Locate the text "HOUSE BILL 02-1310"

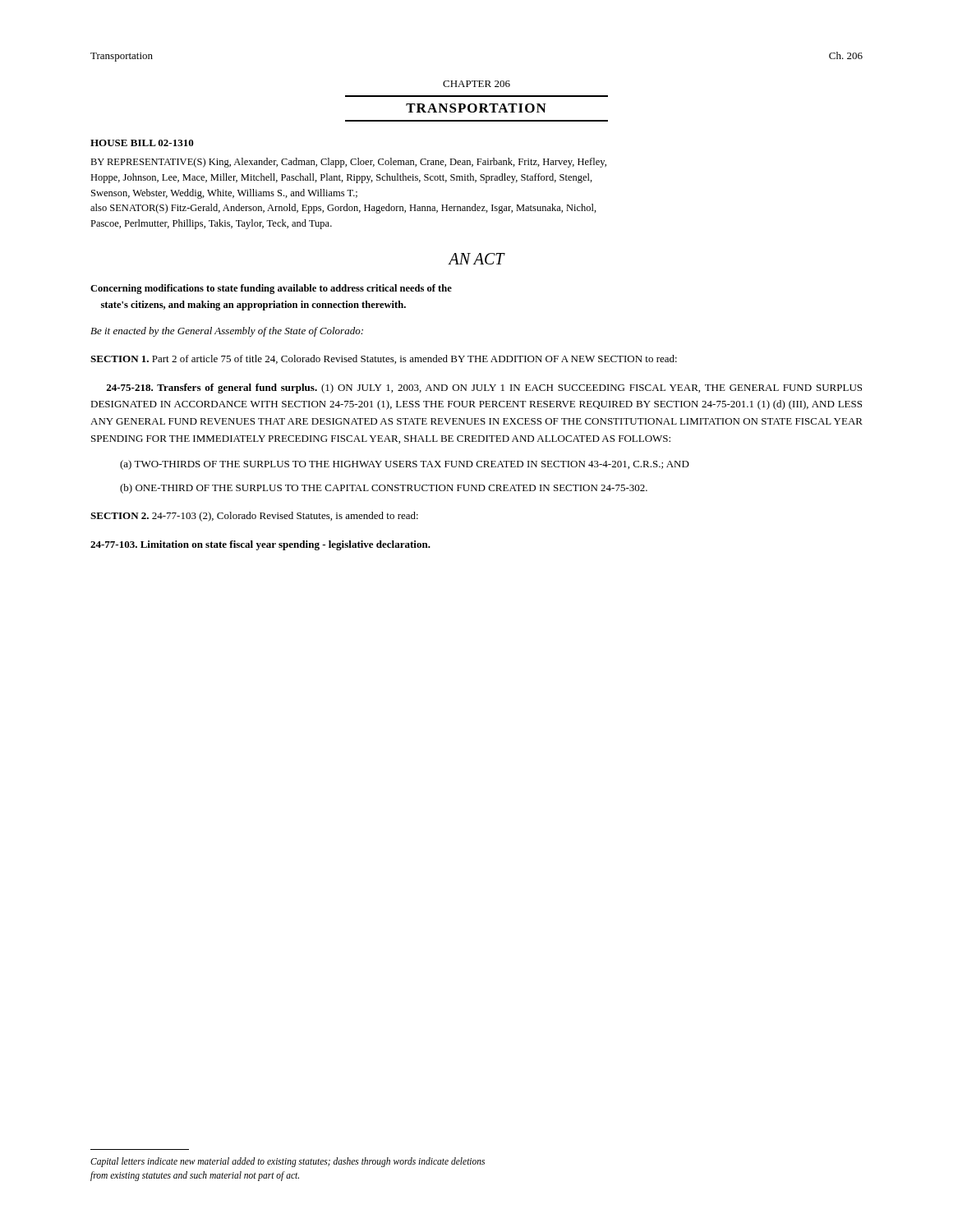(x=142, y=143)
